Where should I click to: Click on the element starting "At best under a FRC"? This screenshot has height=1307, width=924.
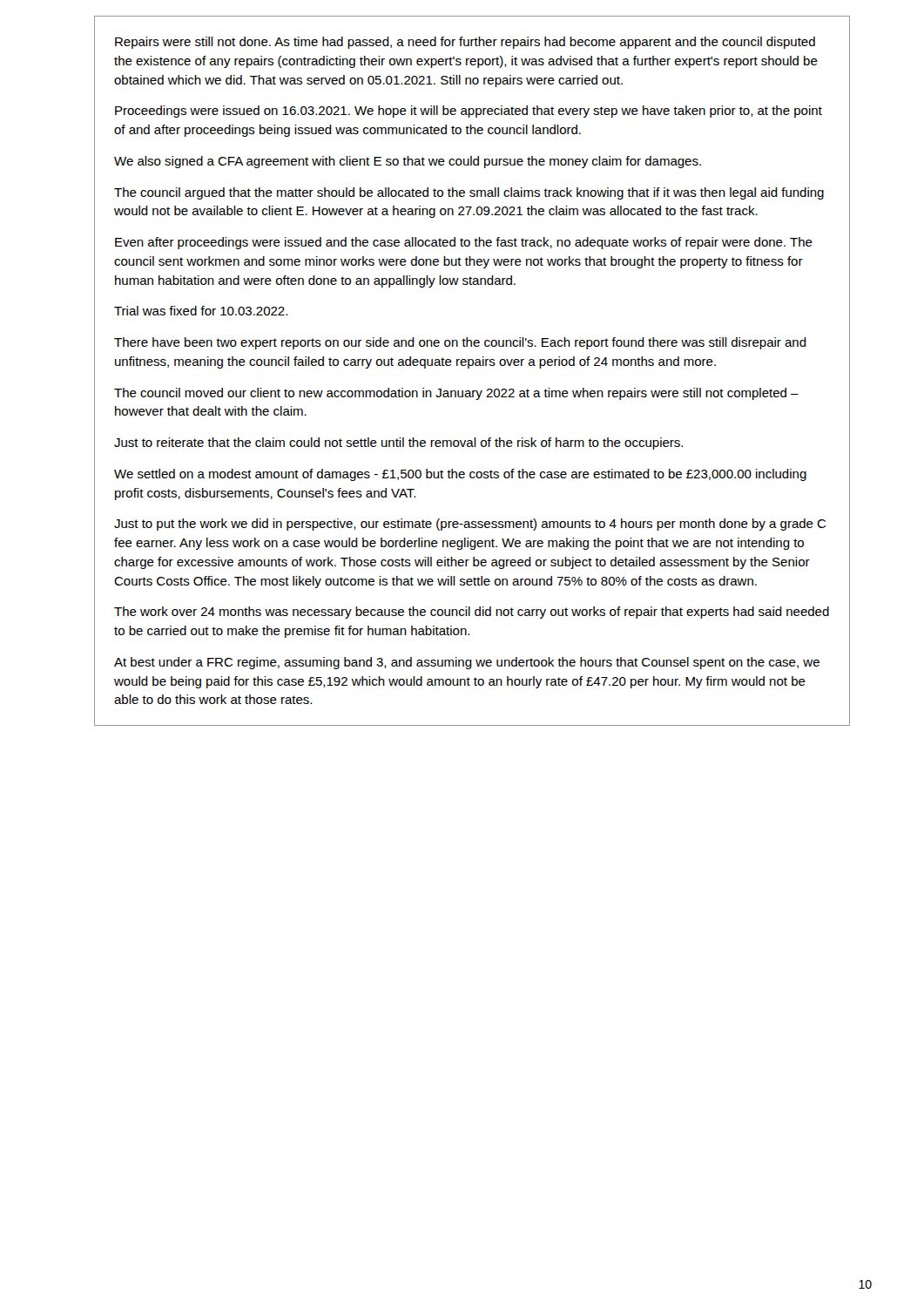click(x=467, y=680)
